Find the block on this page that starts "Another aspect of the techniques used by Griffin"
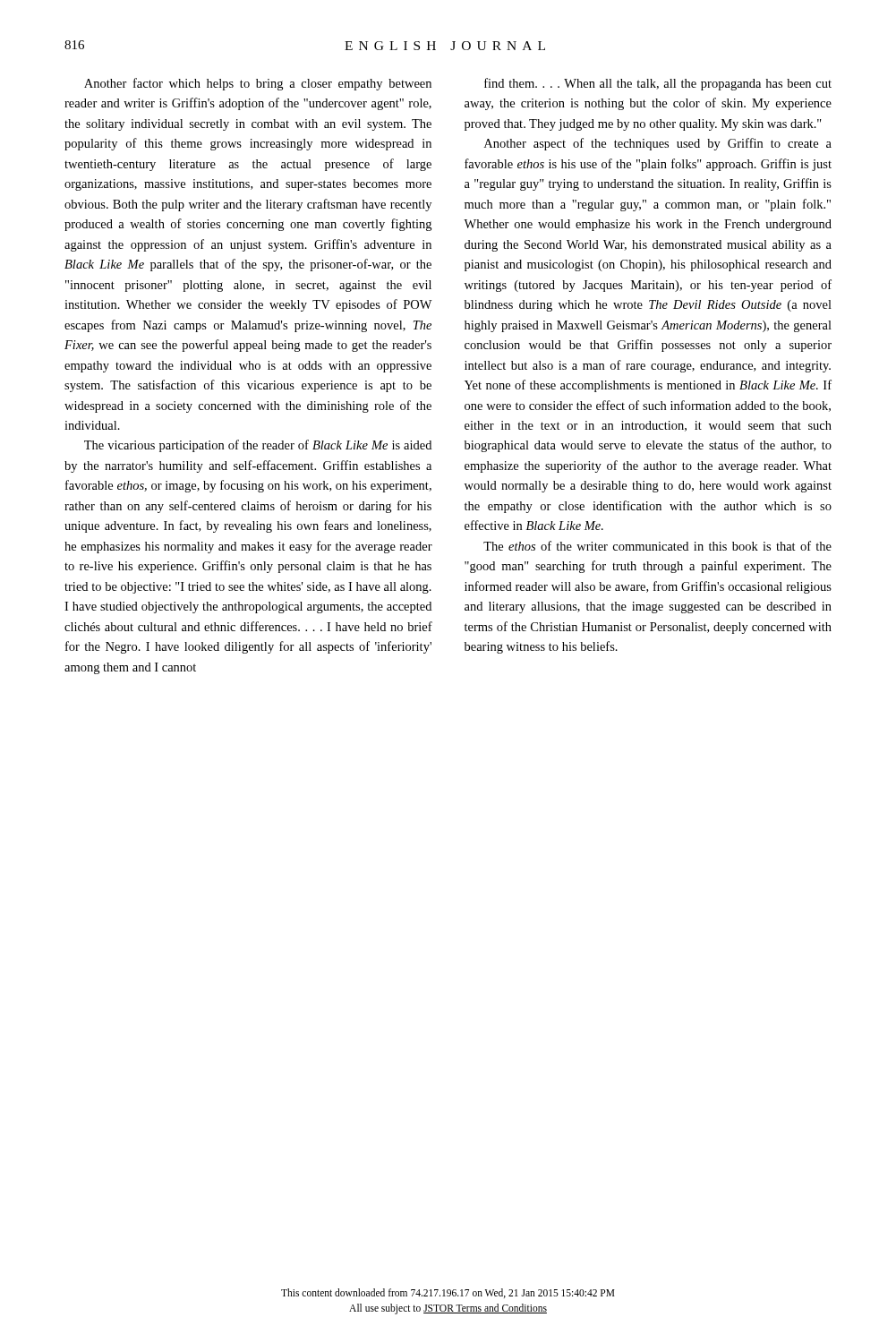This screenshot has height=1343, width=896. pyautogui.click(x=648, y=335)
